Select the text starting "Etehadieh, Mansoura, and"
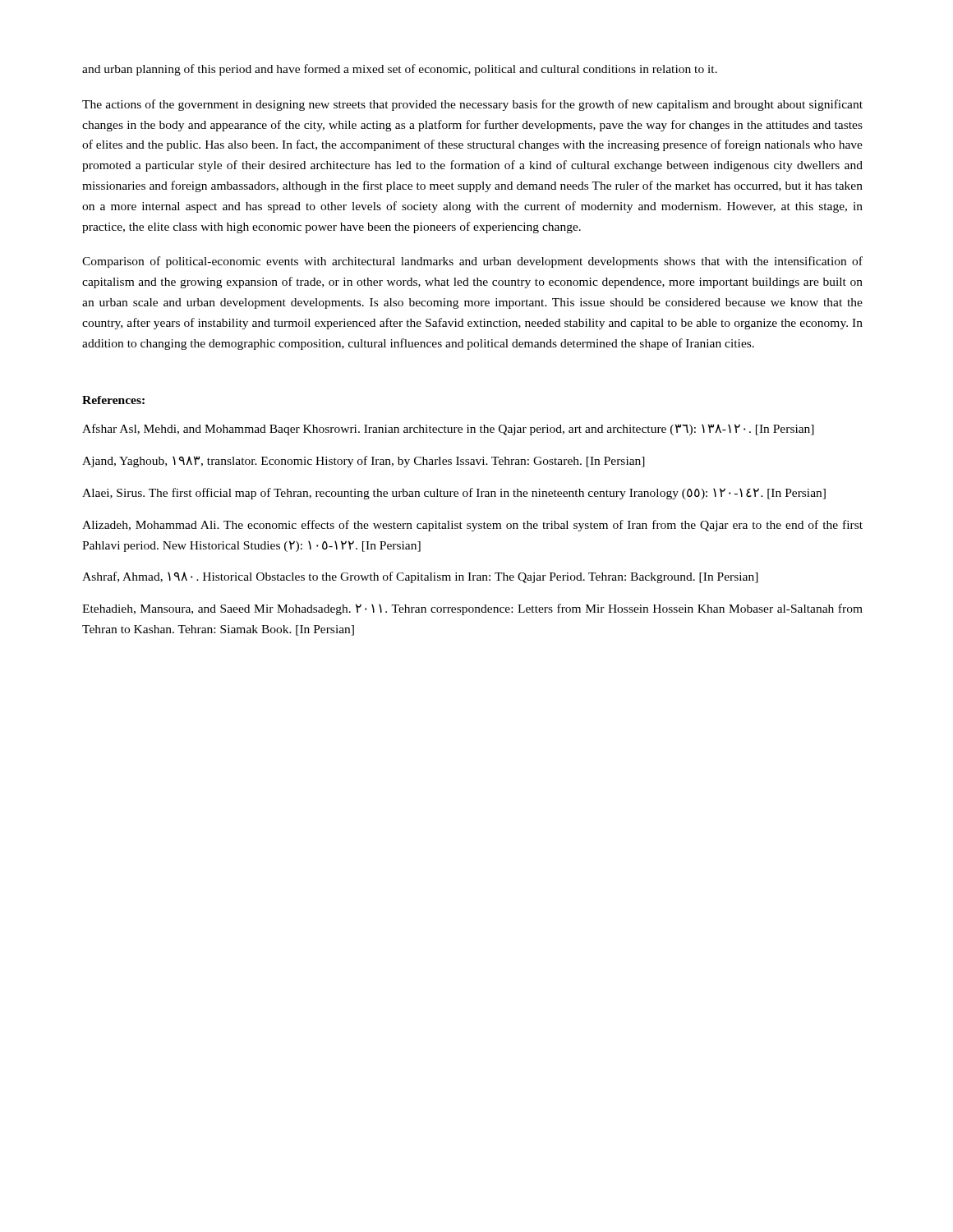This screenshot has width=953, height=1232. point(472,619)
